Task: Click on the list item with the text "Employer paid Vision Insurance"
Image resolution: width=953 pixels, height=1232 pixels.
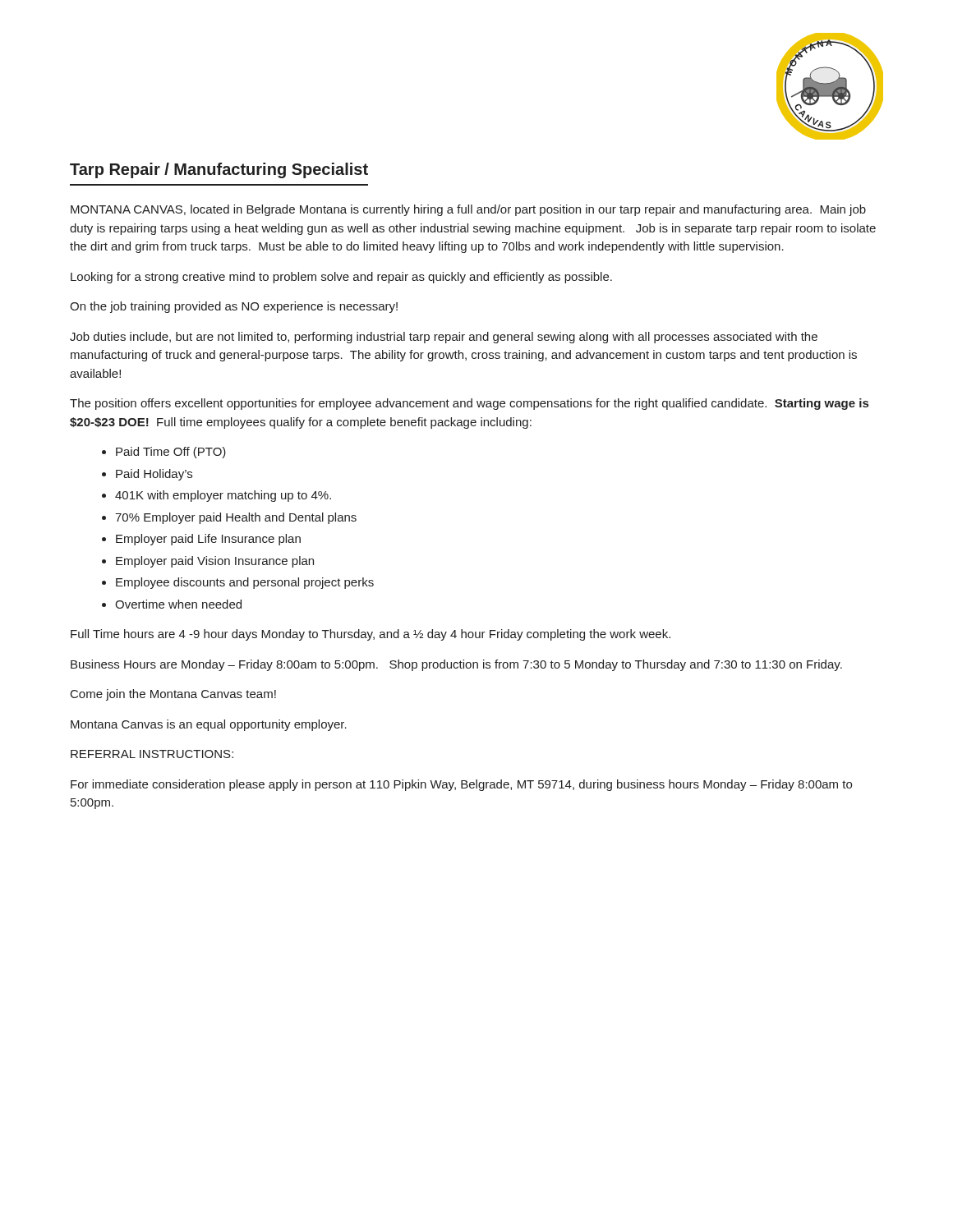Action: [215, 560]
